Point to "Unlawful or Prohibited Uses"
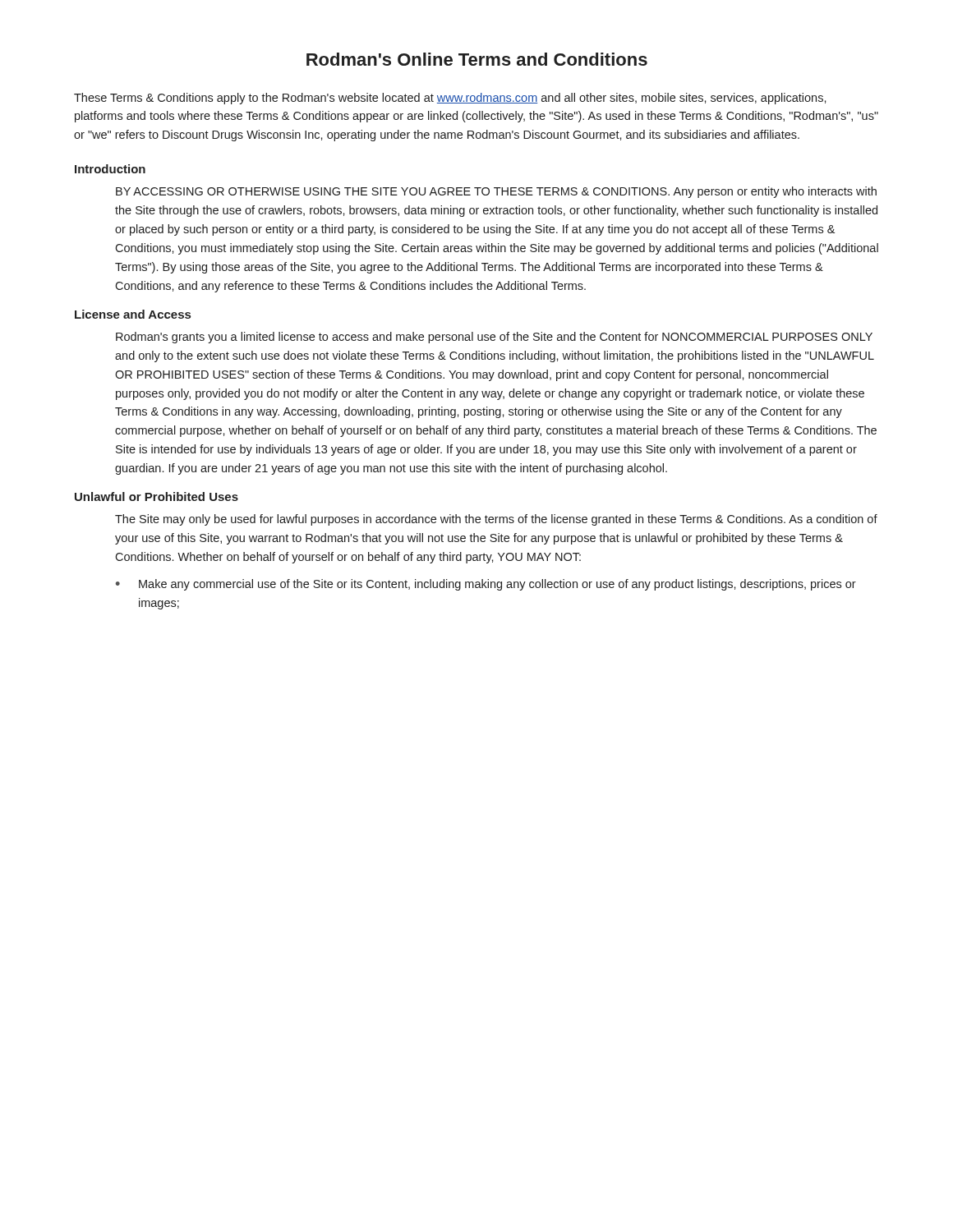The image size is (953, 1232). click(x=156, y=497)
